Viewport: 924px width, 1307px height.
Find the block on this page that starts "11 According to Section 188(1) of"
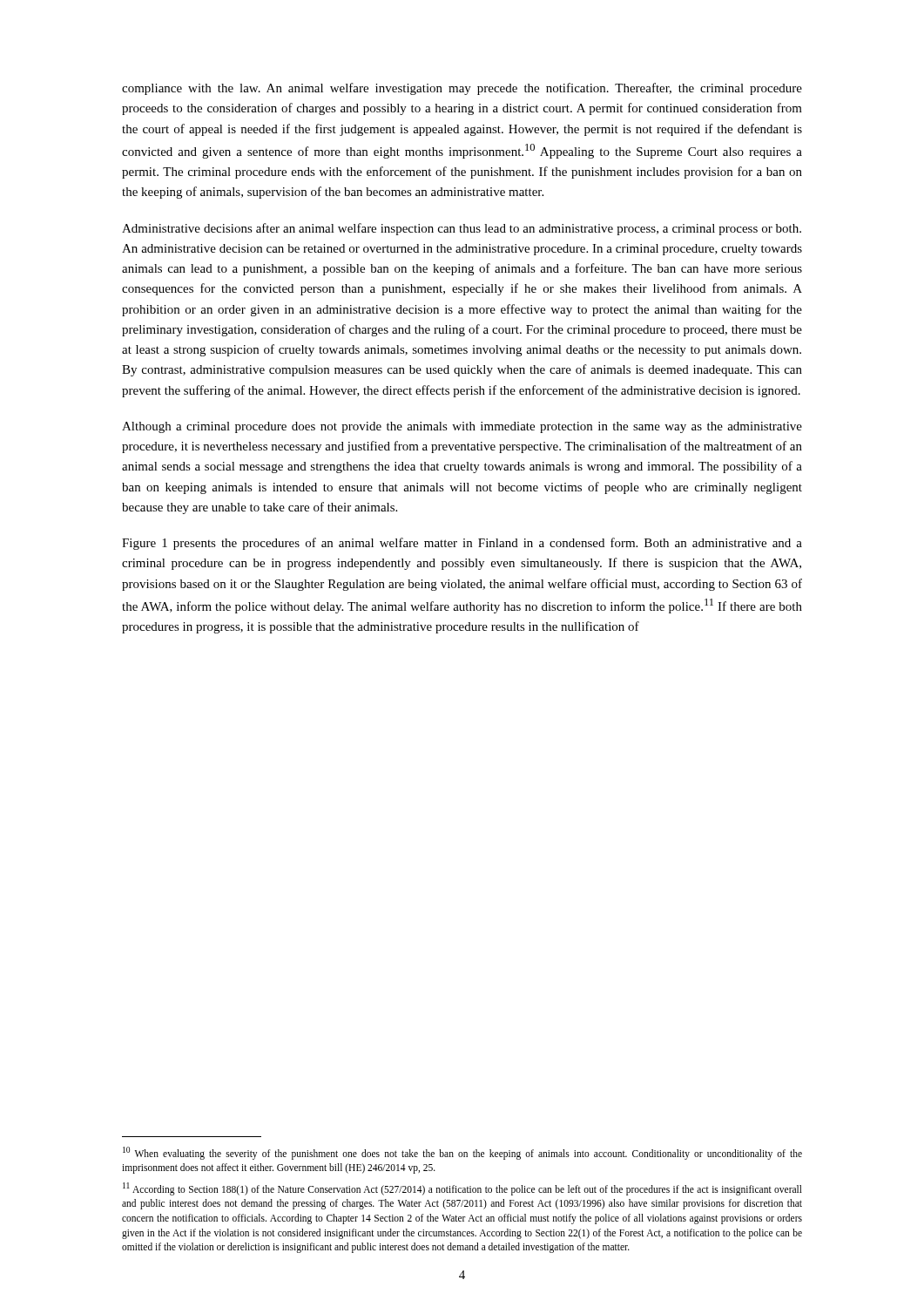click(x=462, y=1216)
